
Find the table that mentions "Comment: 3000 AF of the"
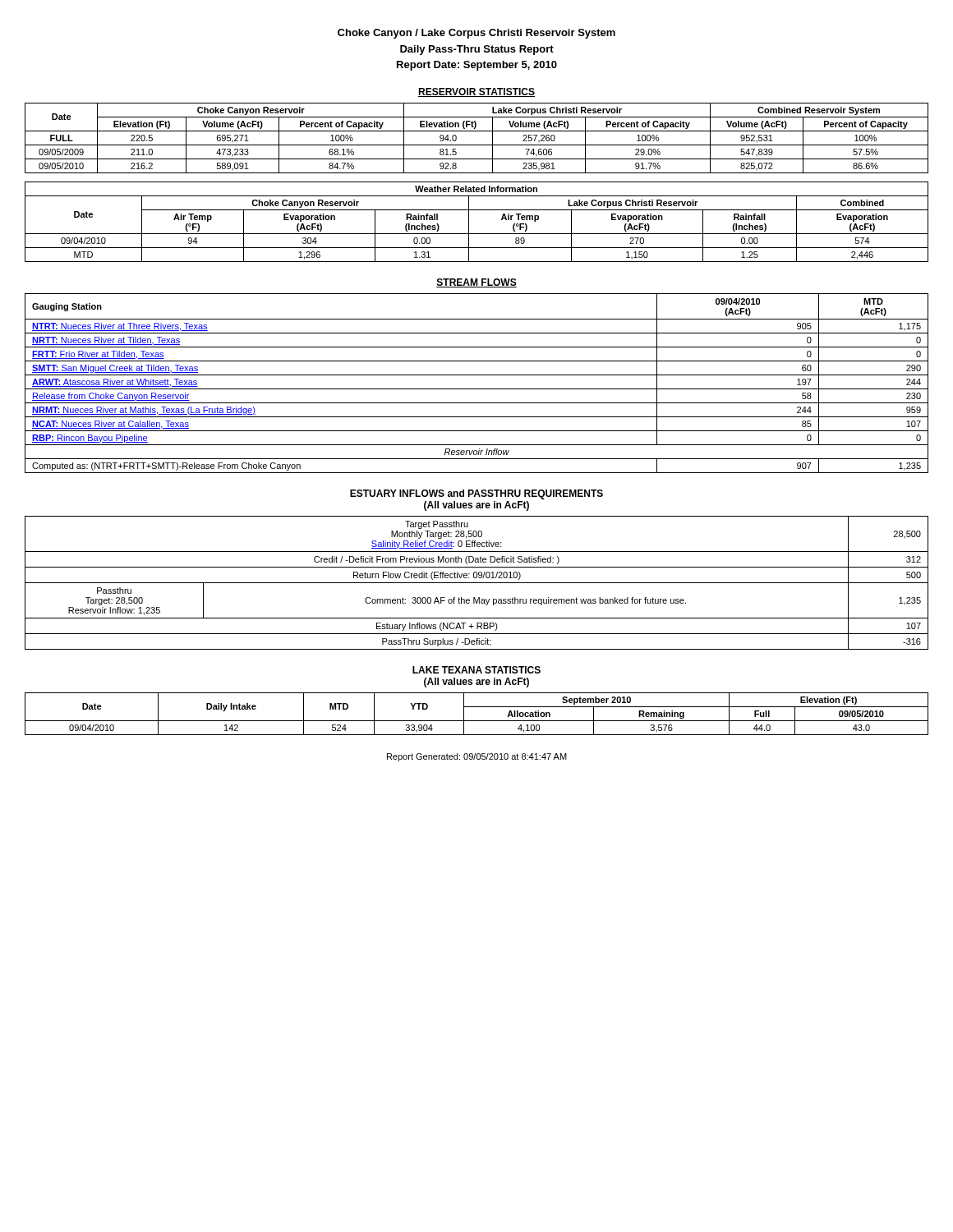point(476,582)
